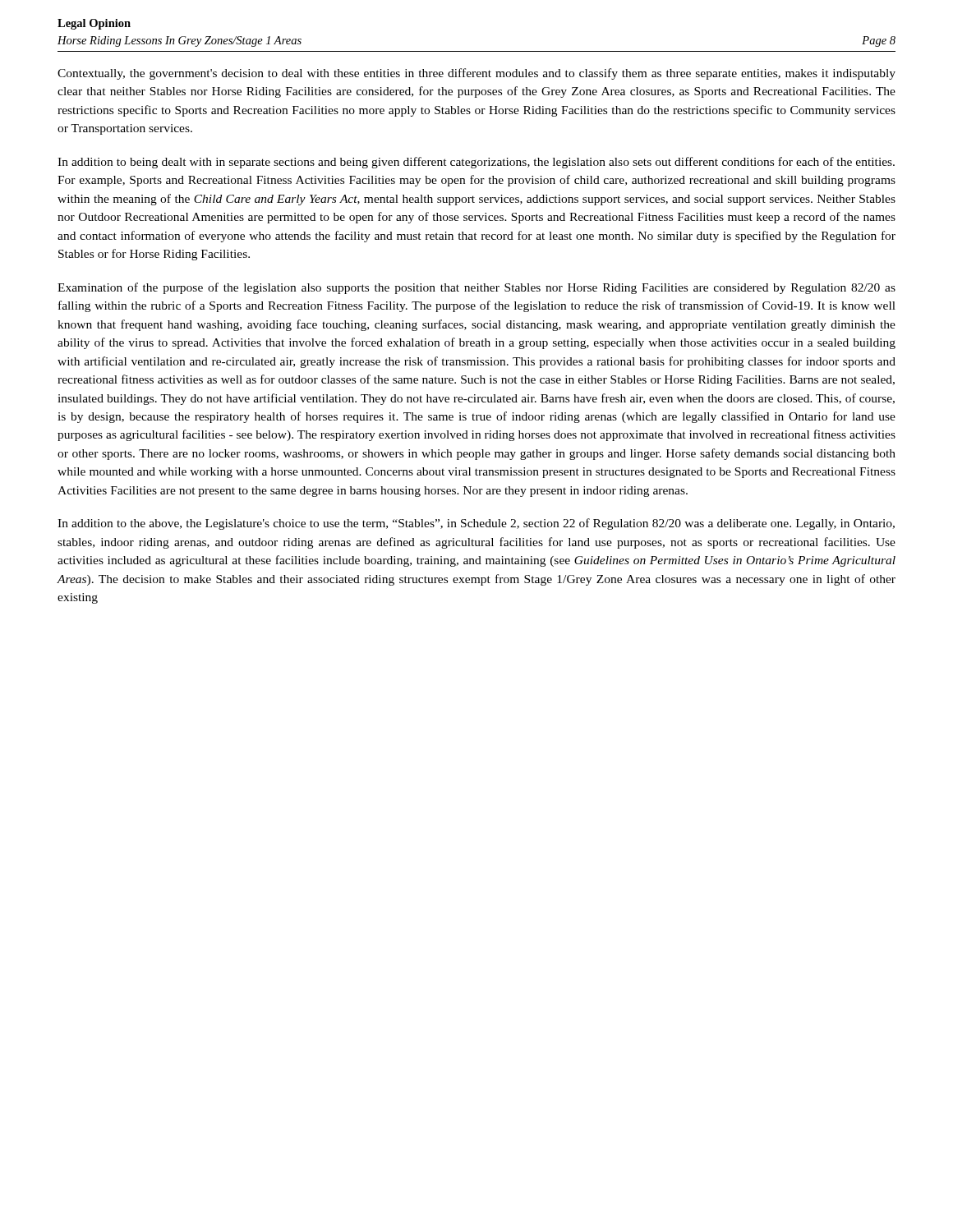The width and height of the screenshot is (953, 1232).
Task: Find the passage starting "Examination of the purpose of"
Action: (x=476, y=388)
